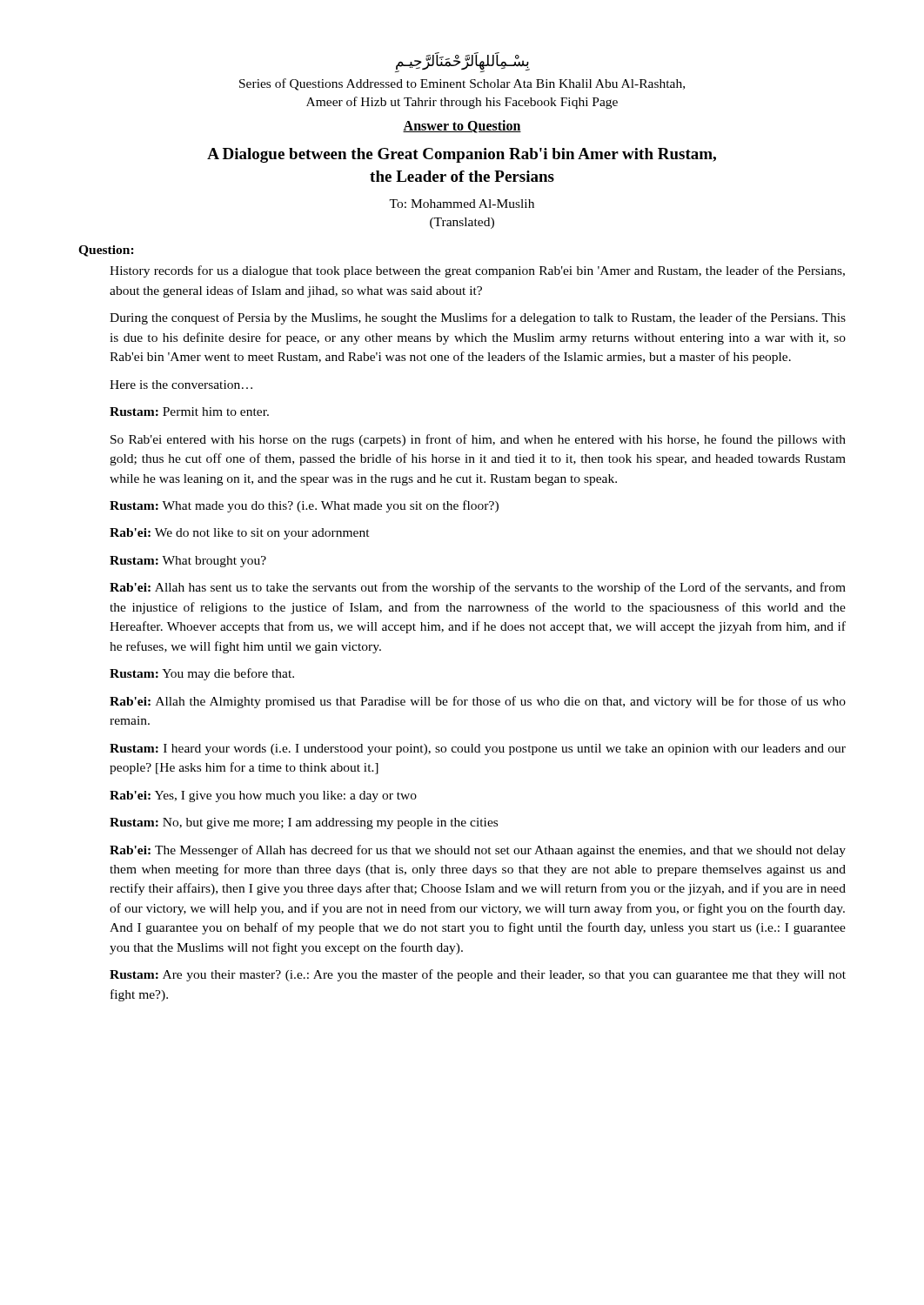Click on the title that reads "A Dialogue between the Great Companion"
The image size is (924, 1305).
(x=462, y=165)
